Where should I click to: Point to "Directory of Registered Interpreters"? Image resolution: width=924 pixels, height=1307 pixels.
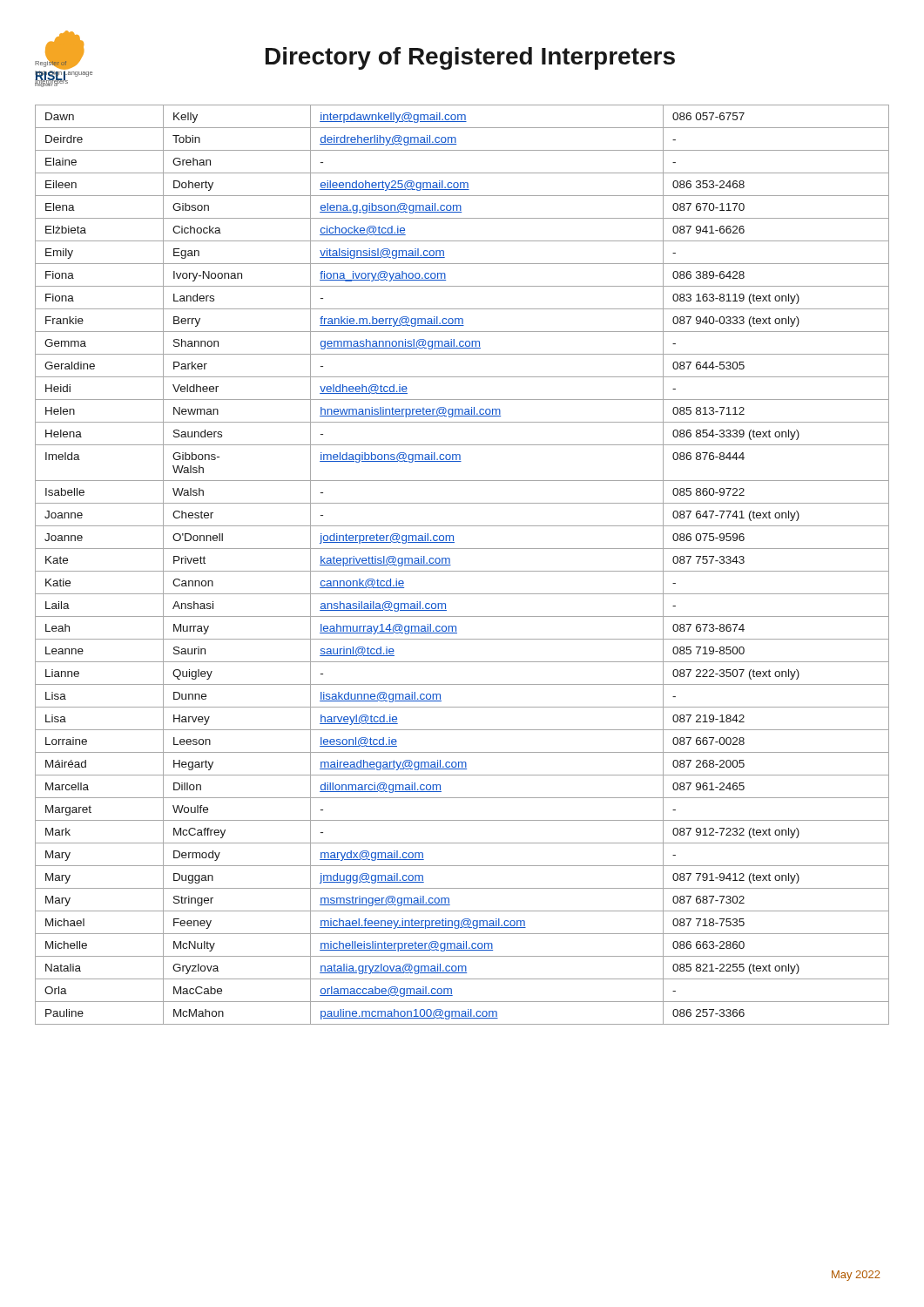point(470,56)
